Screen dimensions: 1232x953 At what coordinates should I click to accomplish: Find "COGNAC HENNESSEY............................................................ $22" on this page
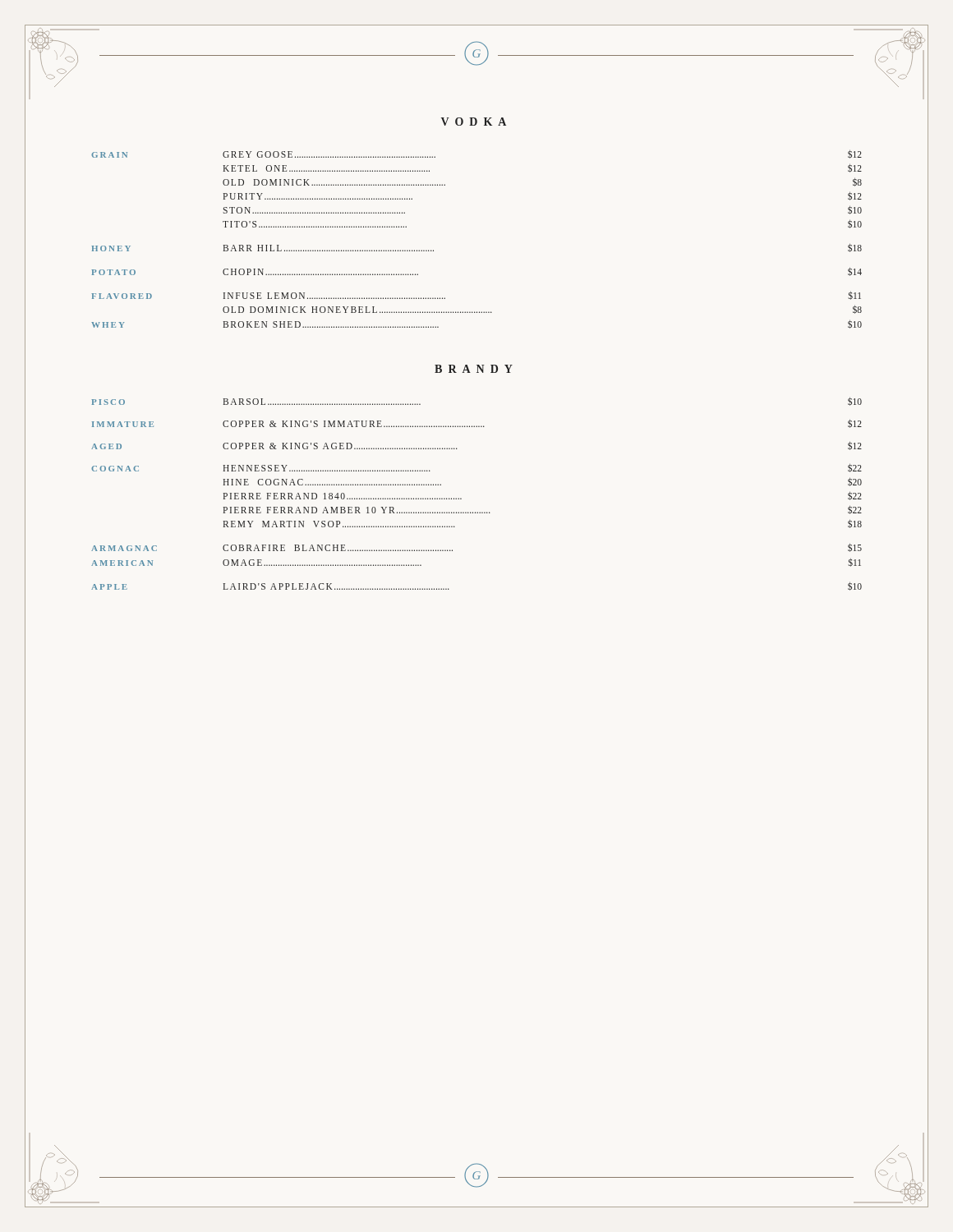[x=111, y=466]
